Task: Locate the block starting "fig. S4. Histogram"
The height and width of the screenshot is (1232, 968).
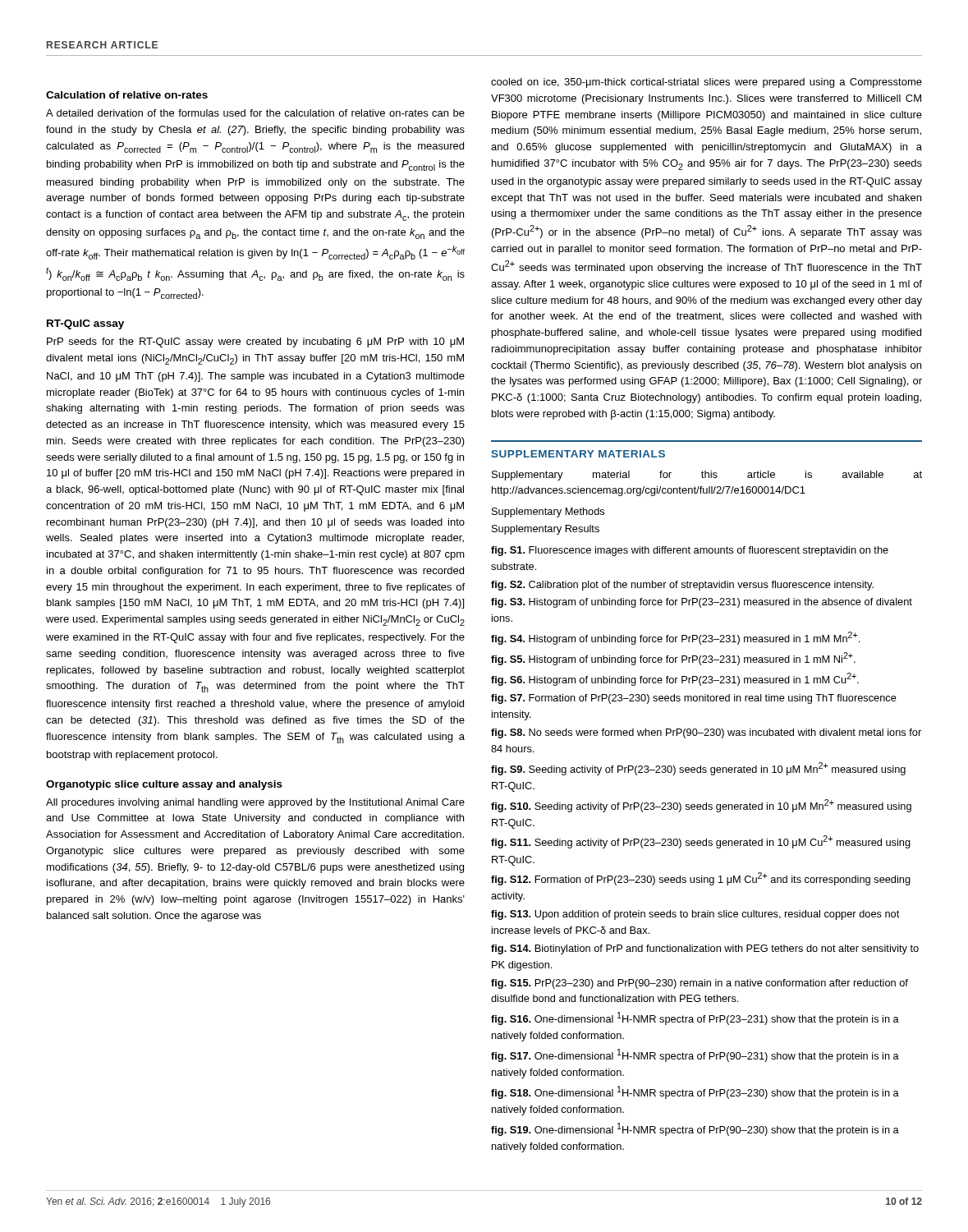Action: click(x=676, y=637)
